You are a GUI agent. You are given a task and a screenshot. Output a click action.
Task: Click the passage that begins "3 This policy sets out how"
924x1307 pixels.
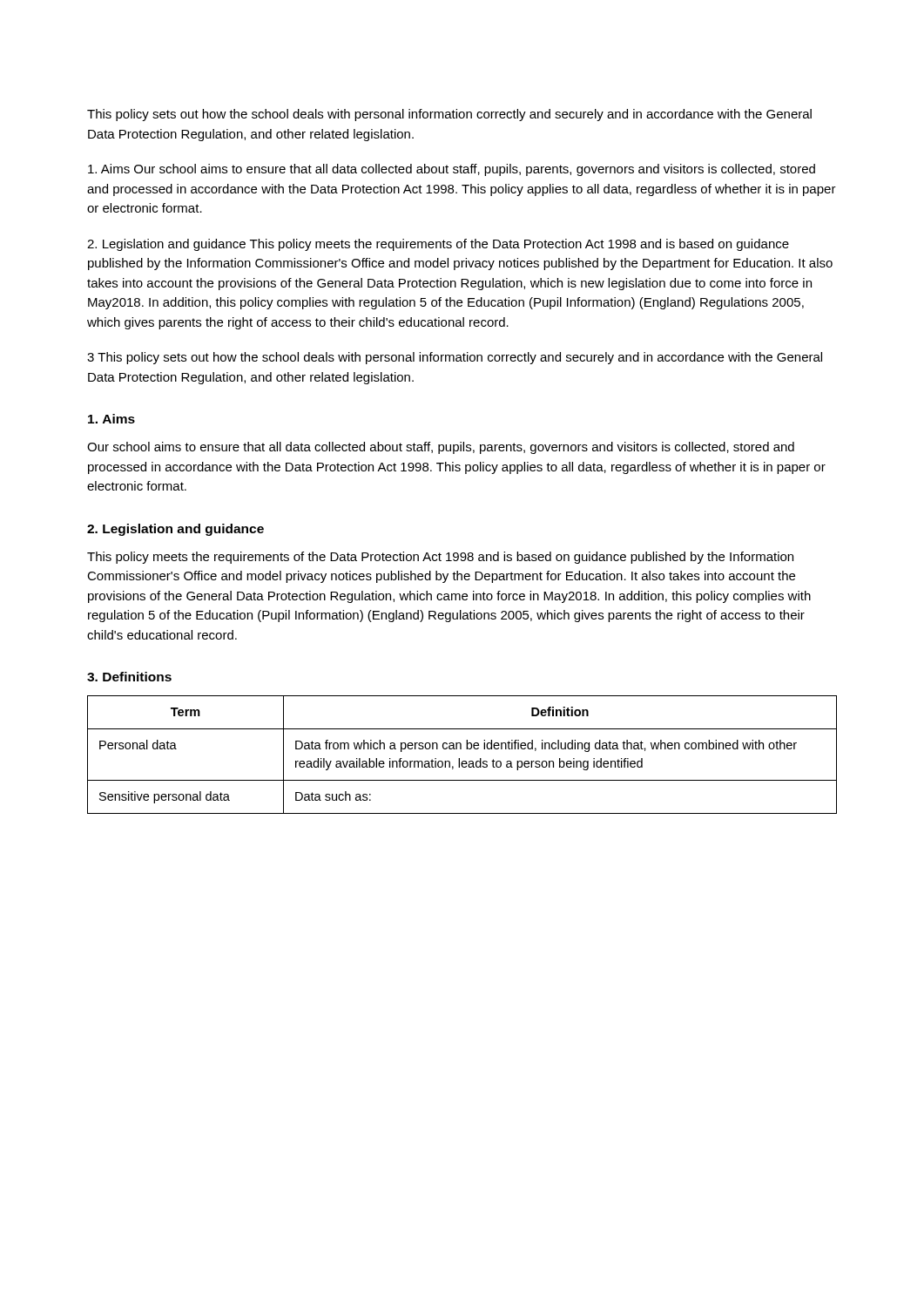point(455,367)
